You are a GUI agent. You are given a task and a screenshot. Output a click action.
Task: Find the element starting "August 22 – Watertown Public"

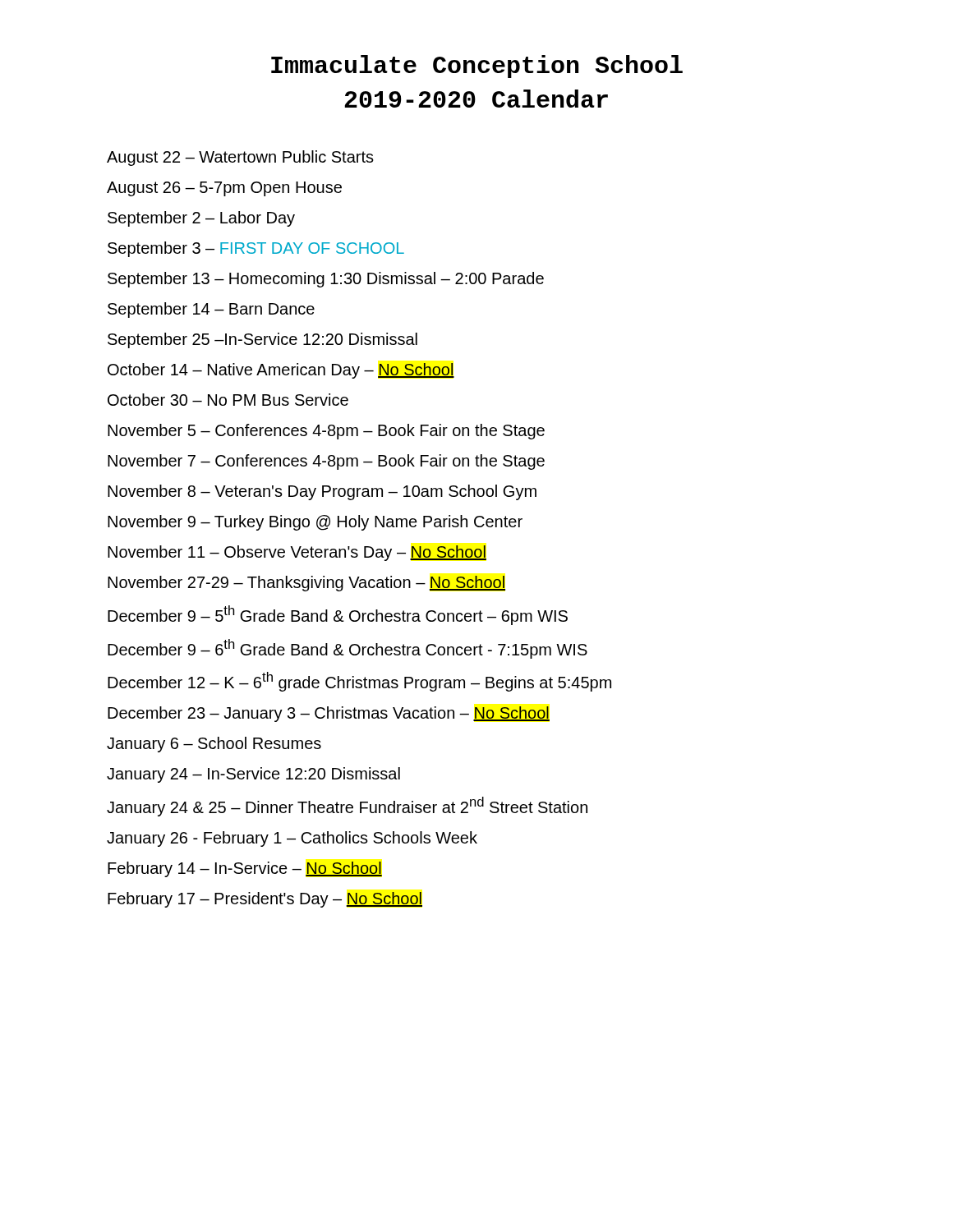240,157
